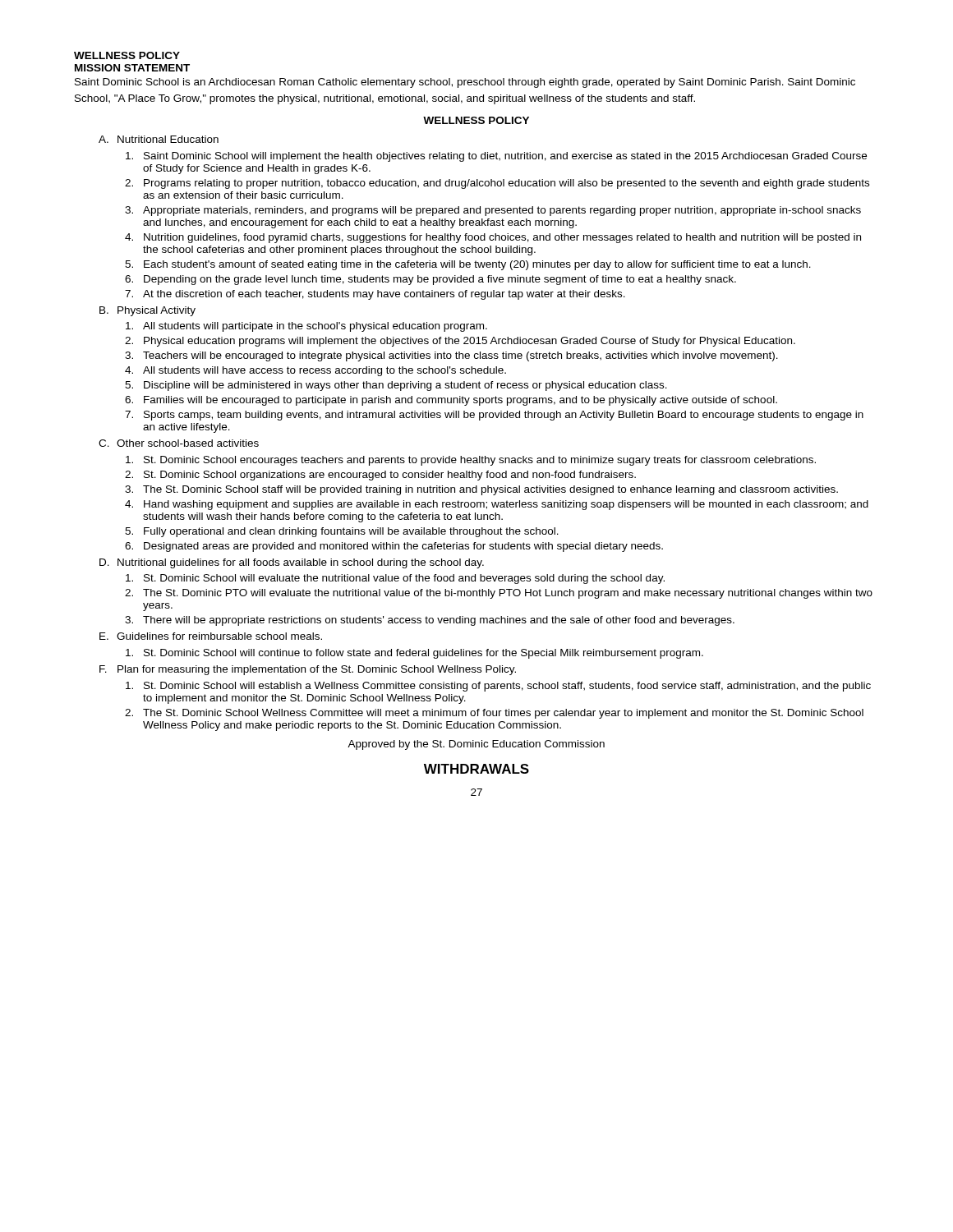The width and height of the screenshot is (953, 1232).
Task: Locate the list item that says "B. Physical Activity"
Action: pyautogui.click(x=147, y=311)
